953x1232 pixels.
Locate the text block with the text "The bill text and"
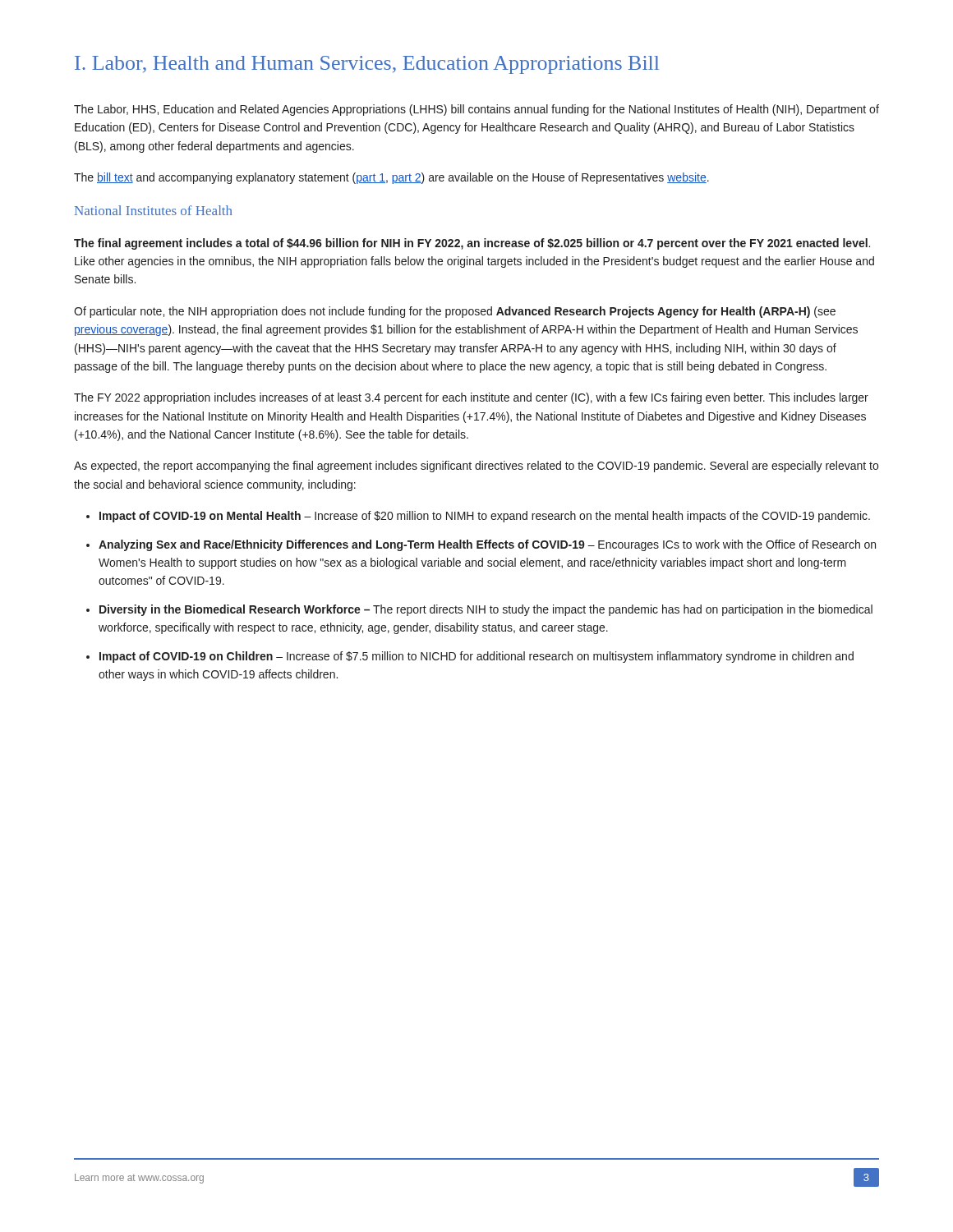point(476,178)
